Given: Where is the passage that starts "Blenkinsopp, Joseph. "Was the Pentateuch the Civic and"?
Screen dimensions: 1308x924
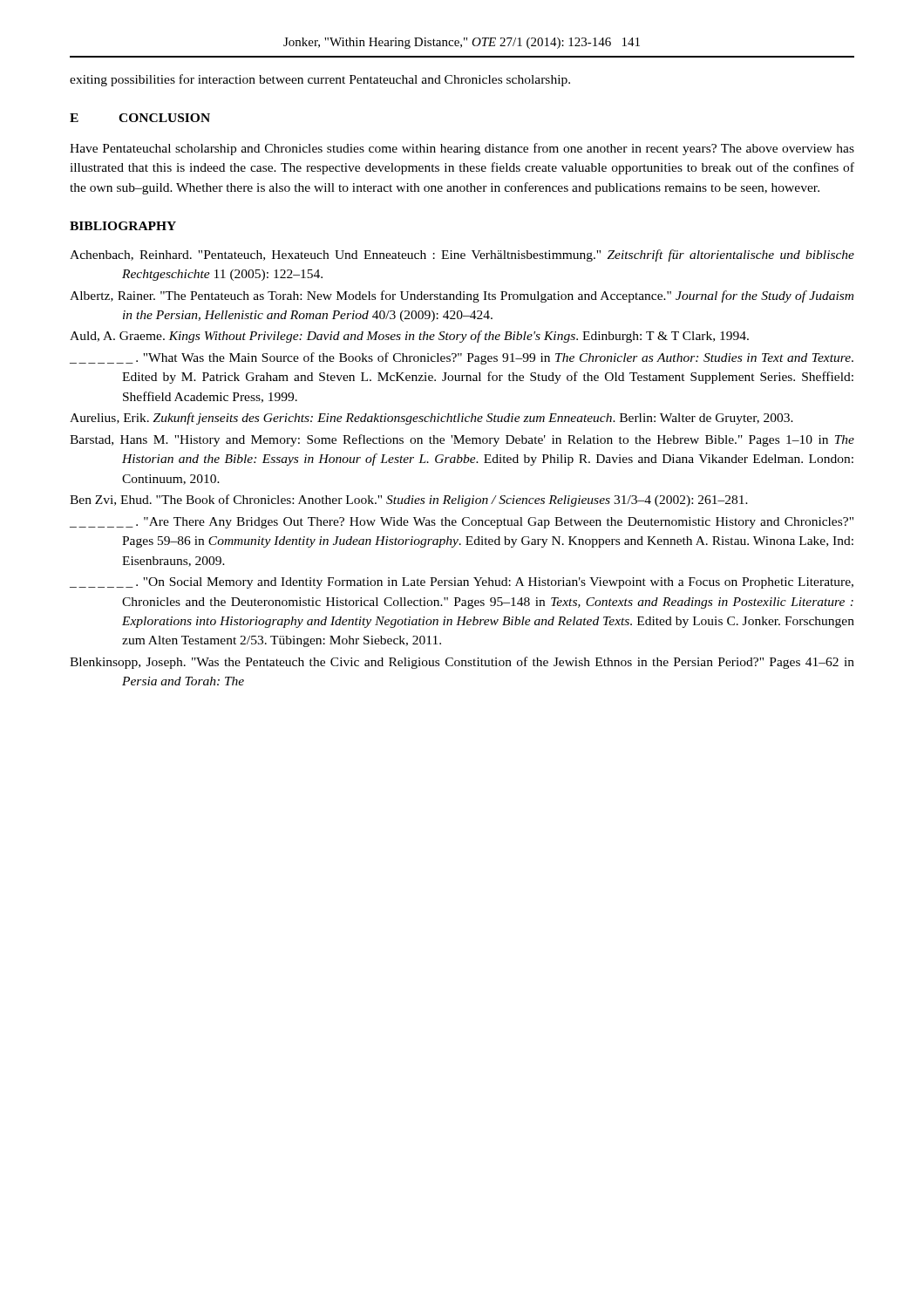Looking at the screenshot, I should (462, 671).
